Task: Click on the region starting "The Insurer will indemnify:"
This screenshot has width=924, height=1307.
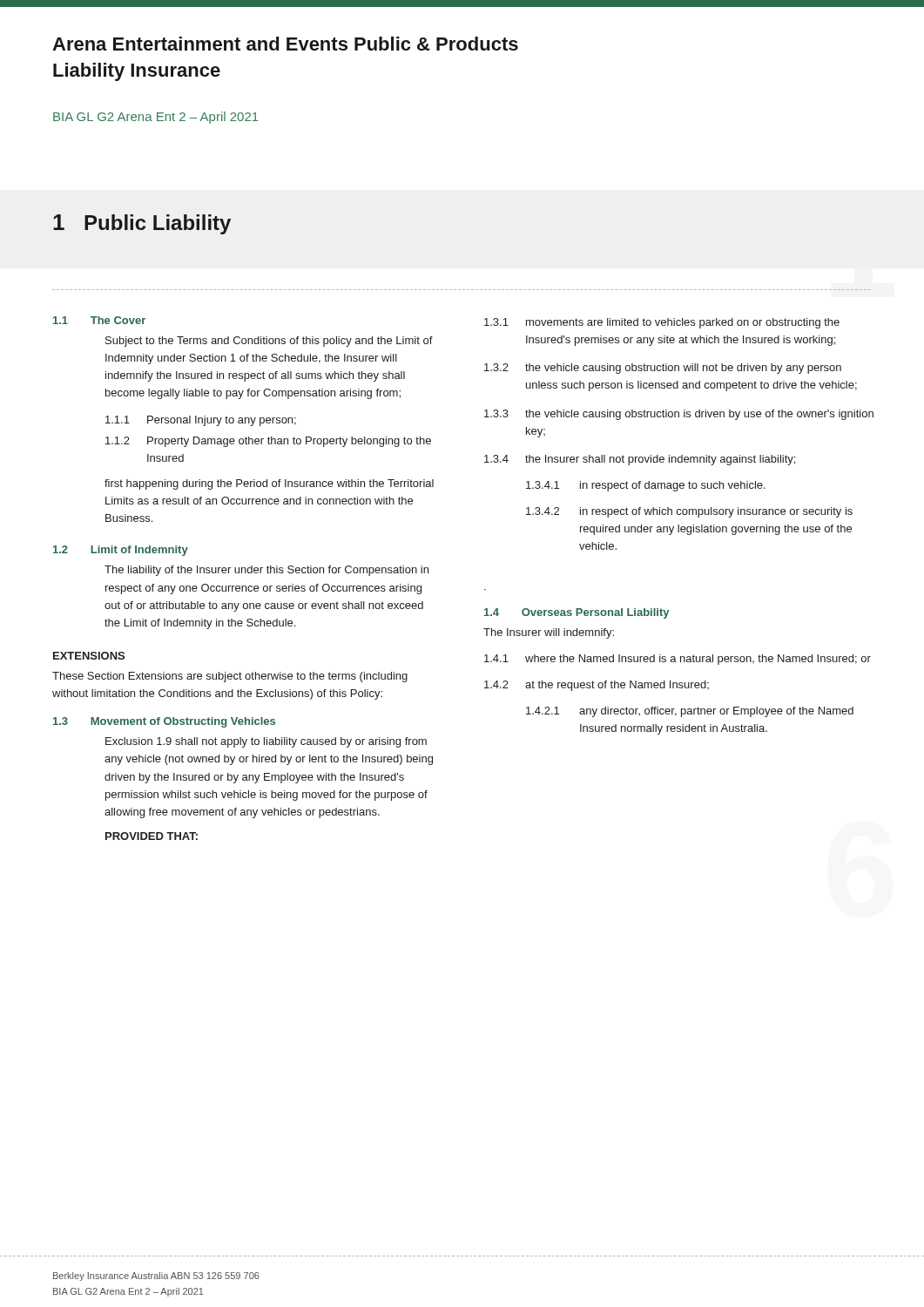Action: 549,632
